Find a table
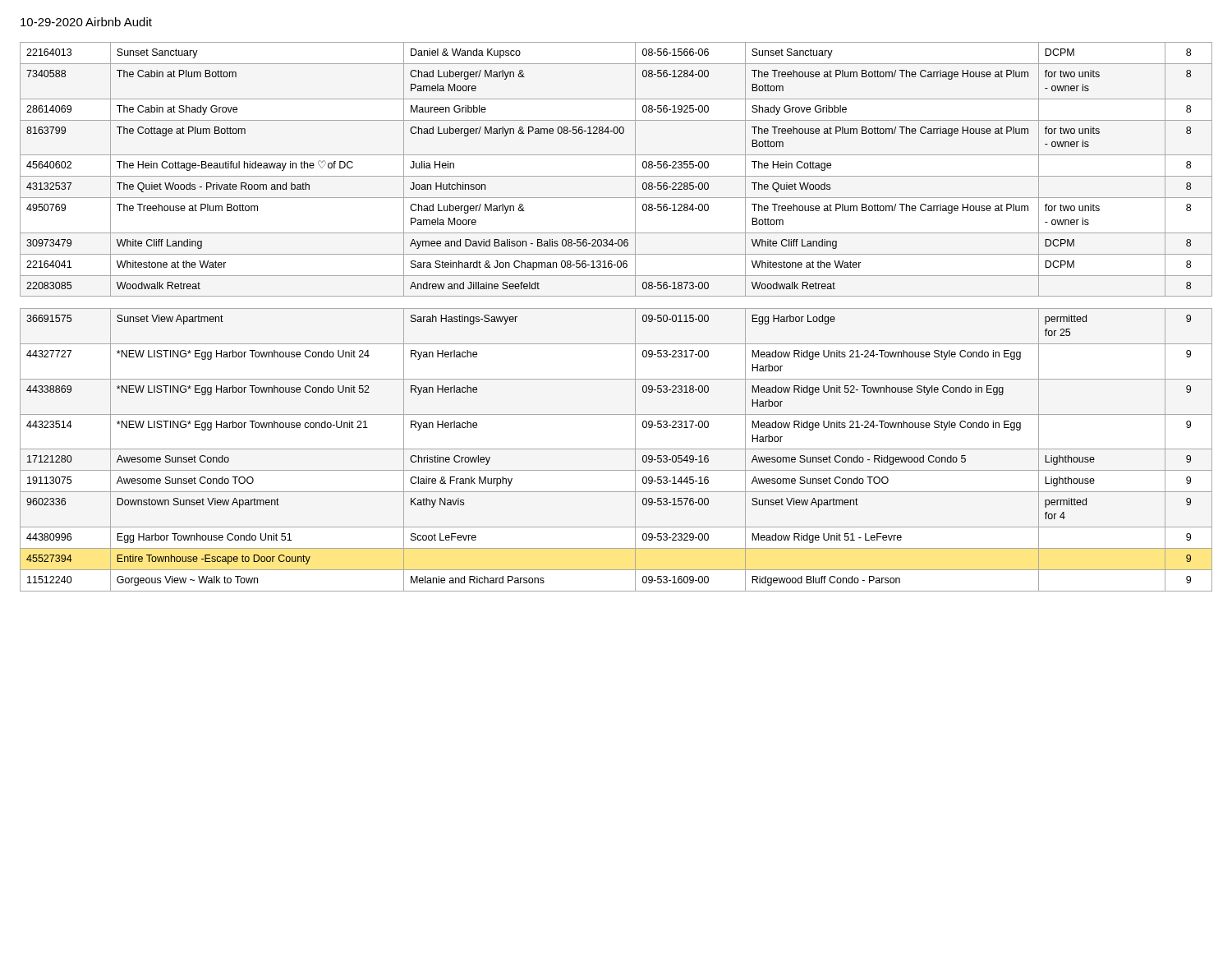This screenshot has width=1232, height=953. [616, 317]
